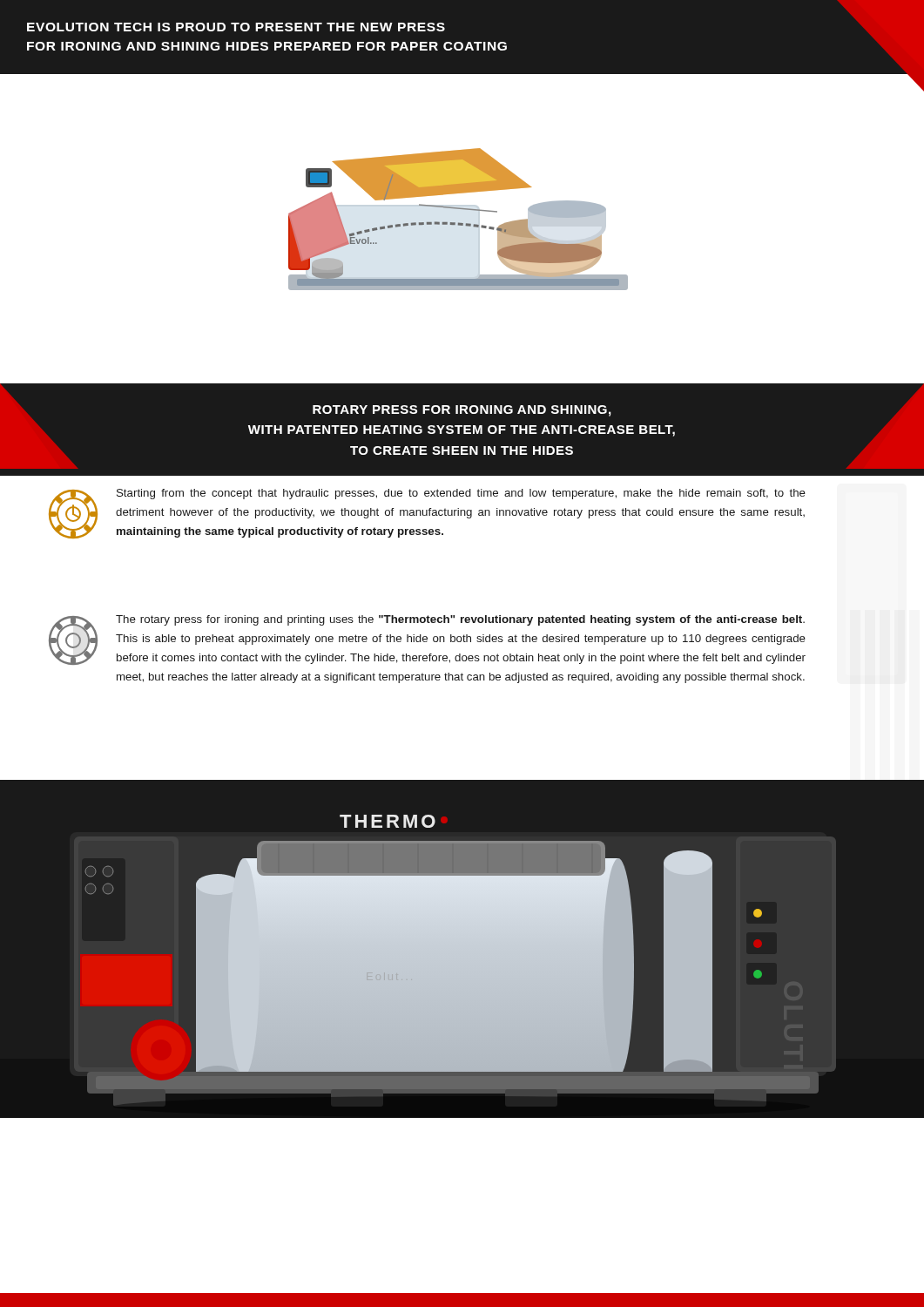Point to the text starting "Starting from the concept"
Image resolution: width=924 pixels, height=1307 pixels.
427,513
